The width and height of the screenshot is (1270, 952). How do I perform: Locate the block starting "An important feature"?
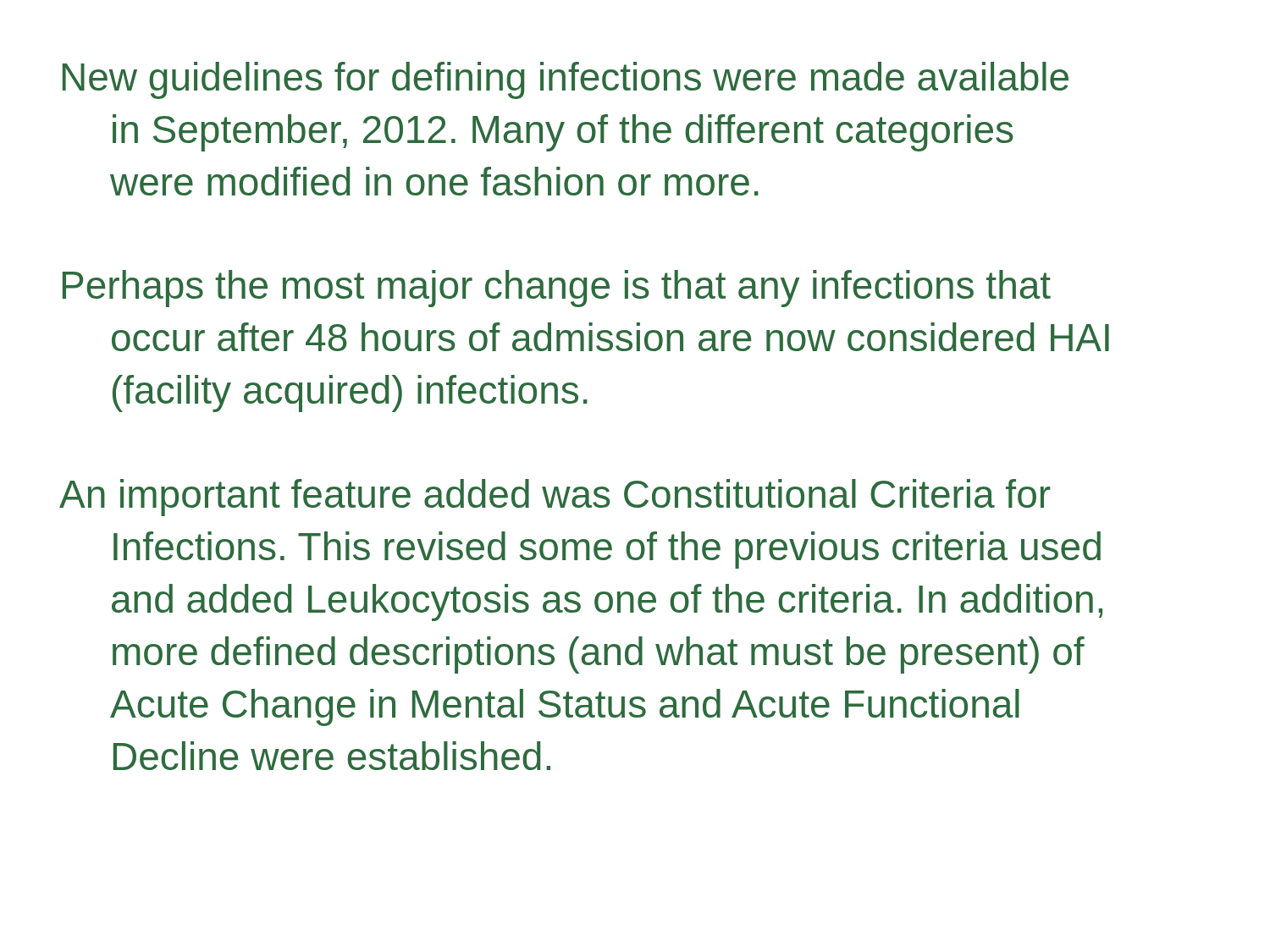[627, 627]
